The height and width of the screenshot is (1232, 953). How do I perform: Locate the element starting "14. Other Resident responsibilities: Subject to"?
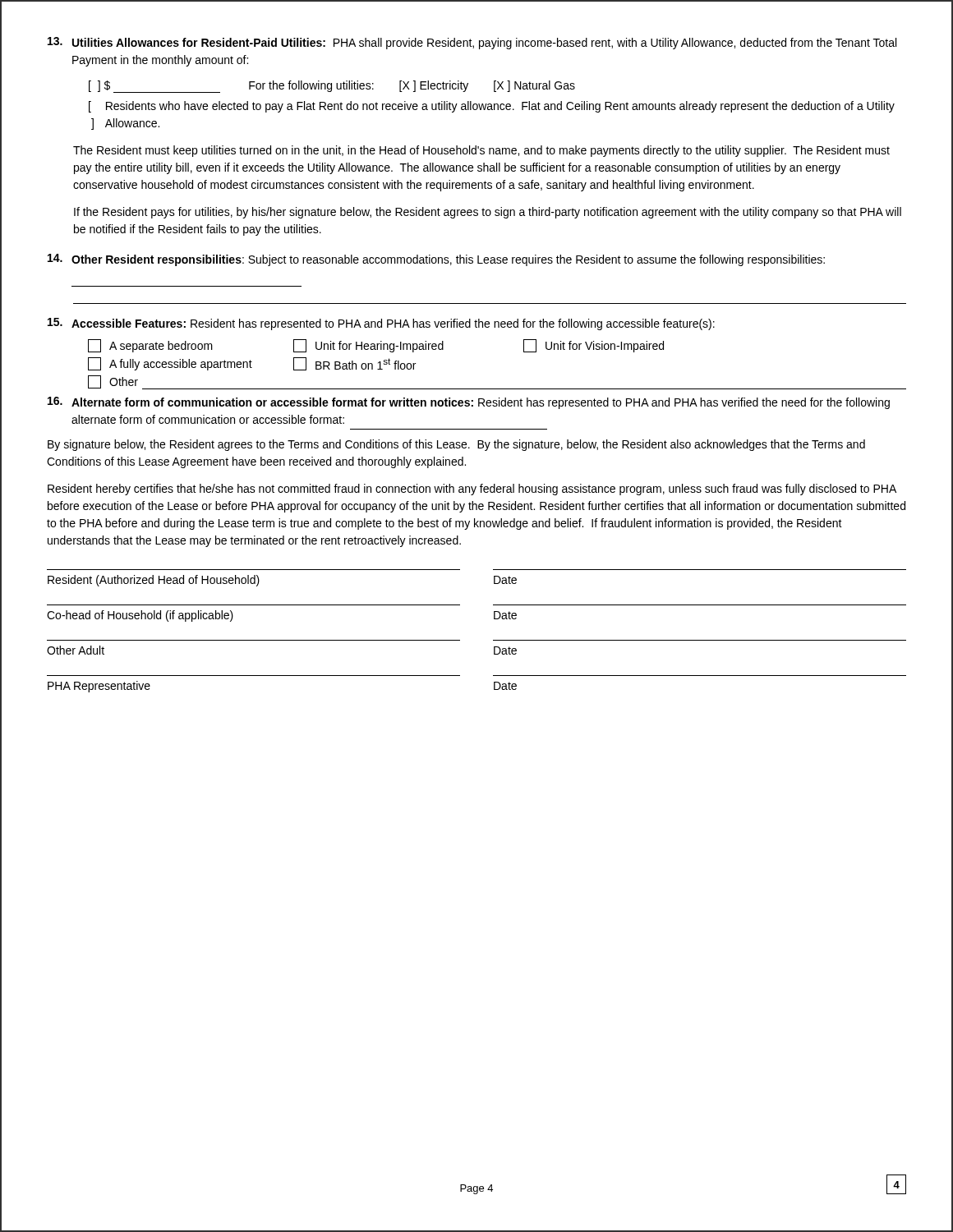point(476,269)
